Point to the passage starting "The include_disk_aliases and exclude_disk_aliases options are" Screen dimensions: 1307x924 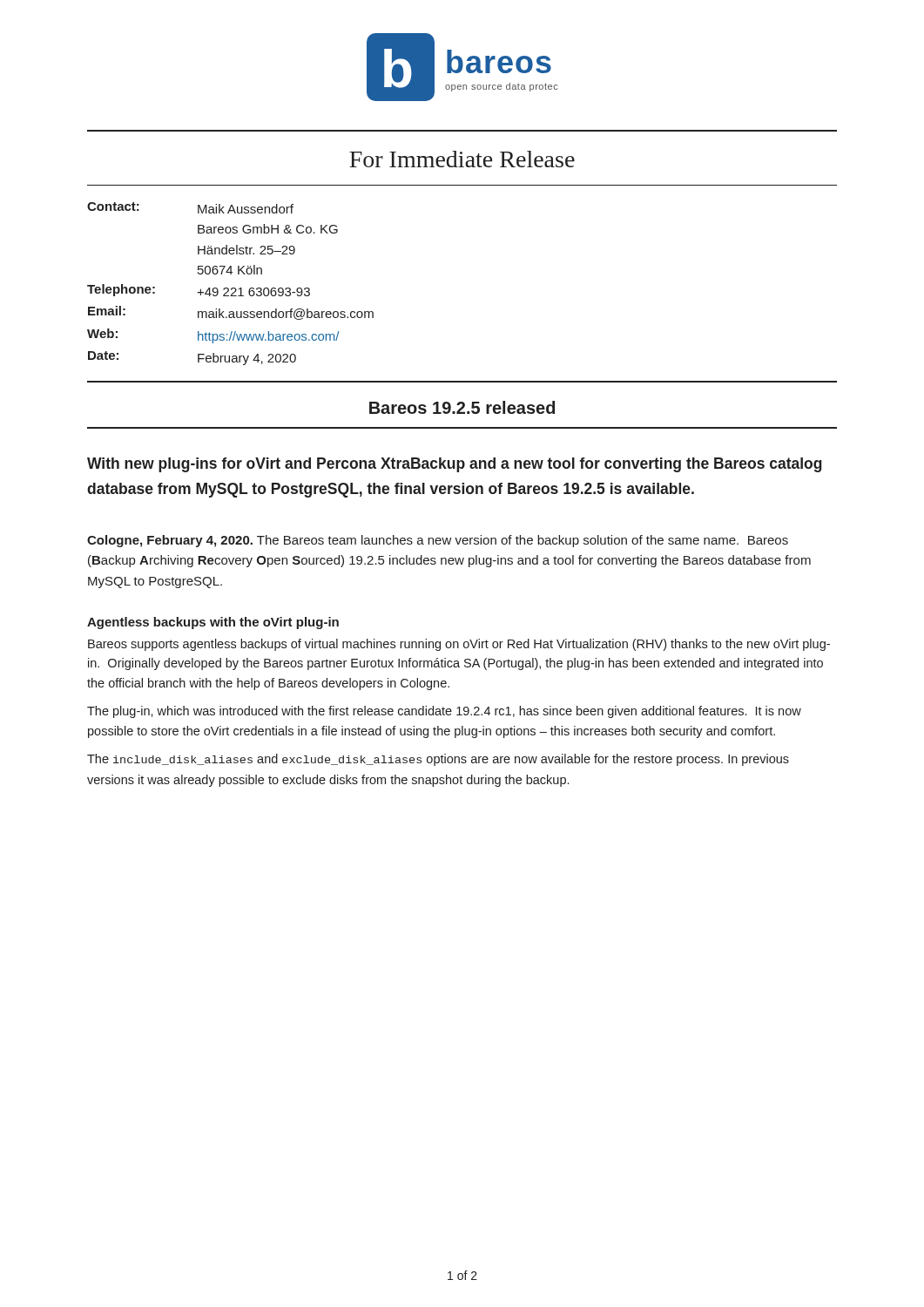pyautogui.click(x=438, y=769)
